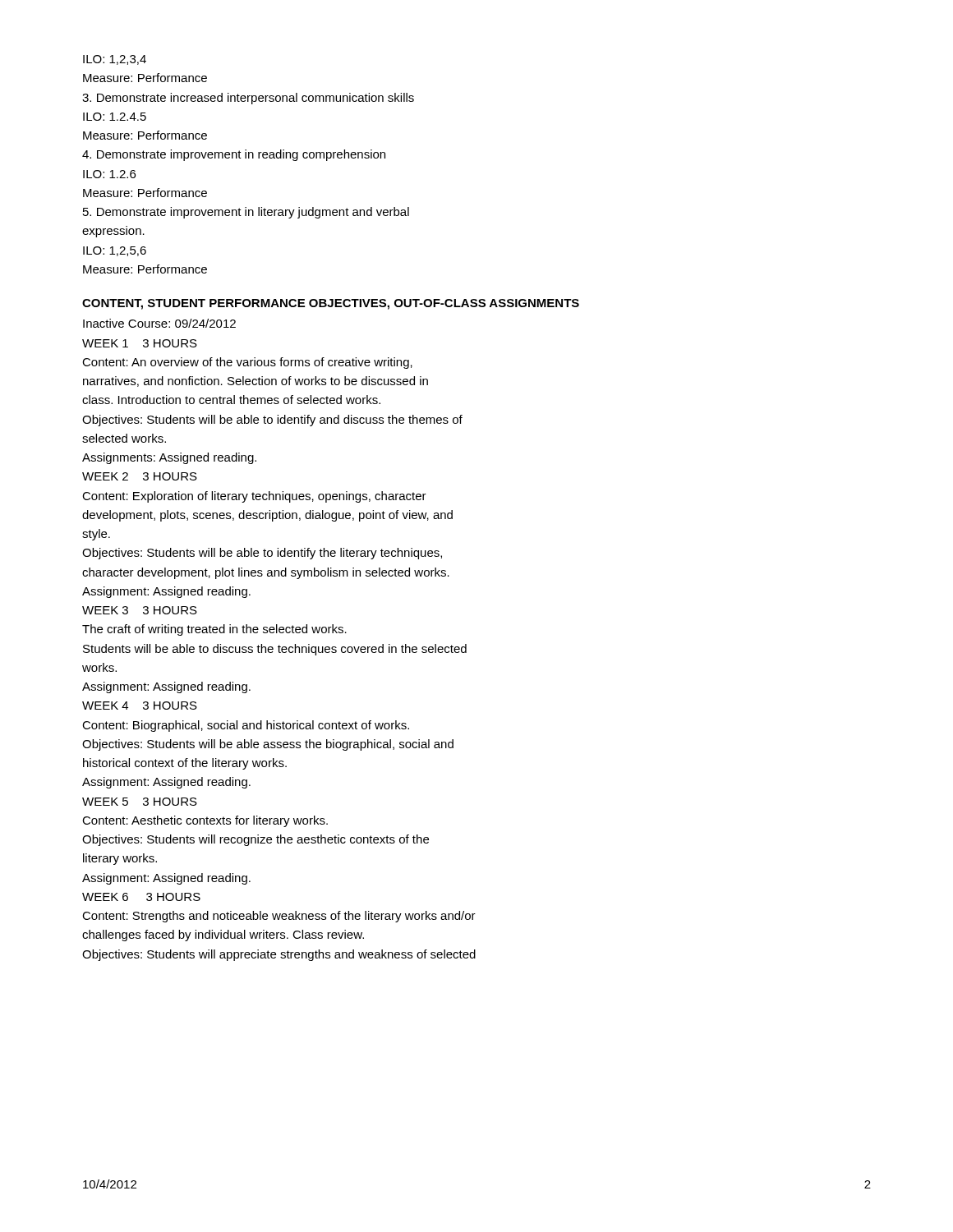Select the text with the text "ILO: 1,2,5,6"
953x1232 pixels.
coord(114,250)
